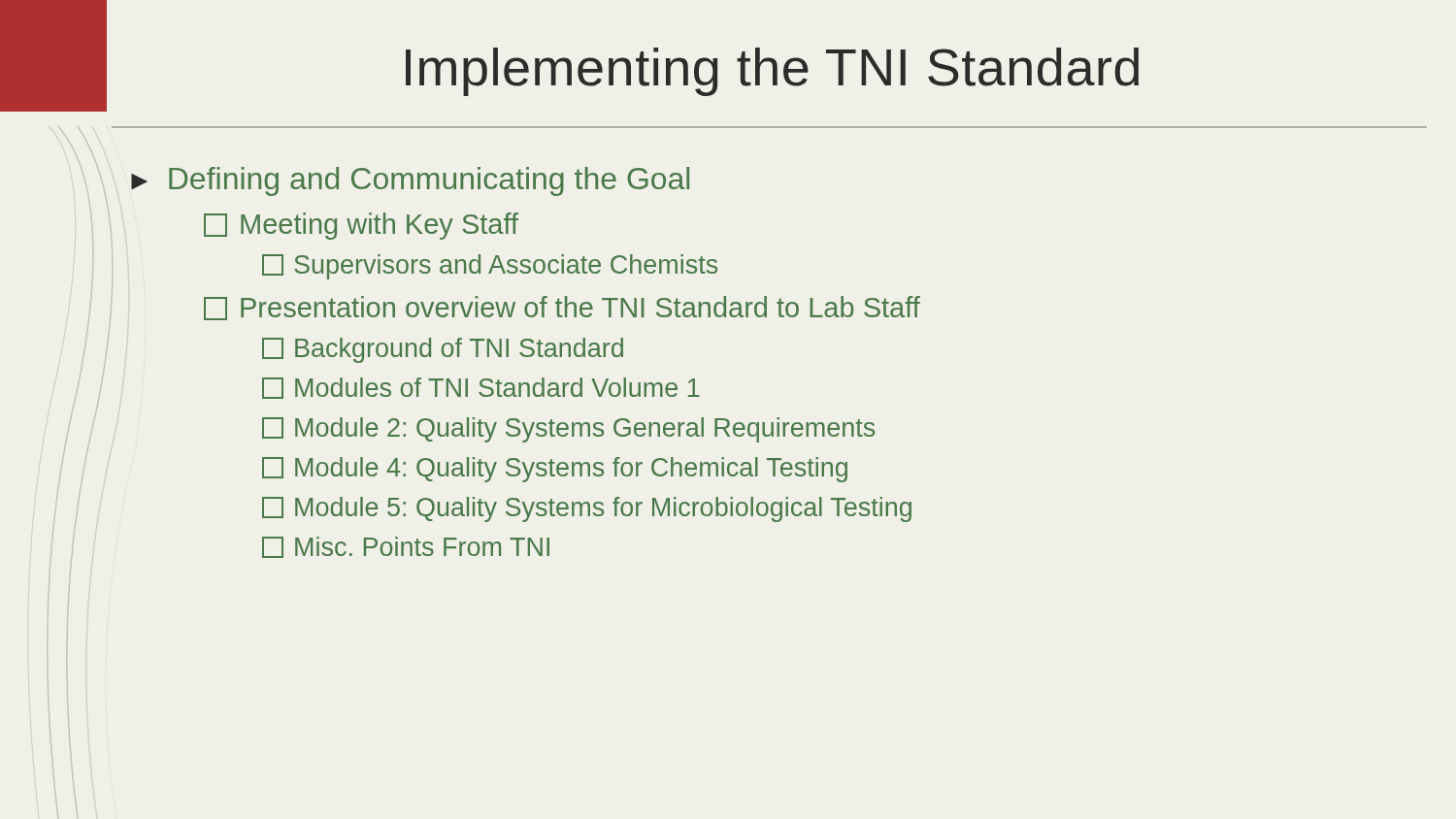The width and height of the screenshot is (1456, 819).
Task: Point to "Meeting with Key Staff"
Action: [x=361, y=225]
